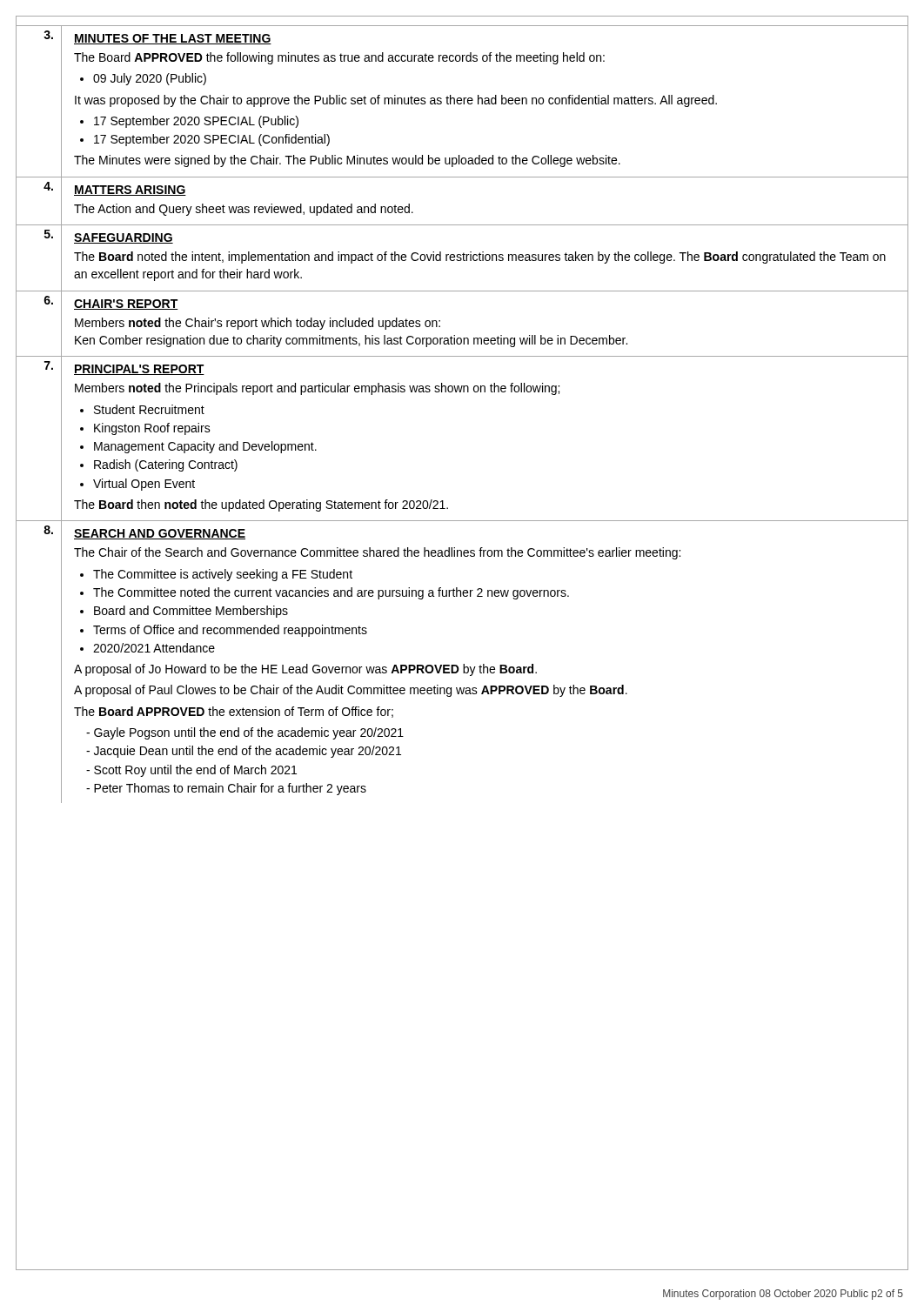
Task: Where is the passage that starts "The Board APPROVED the following"?
Action: pos(483,109)
